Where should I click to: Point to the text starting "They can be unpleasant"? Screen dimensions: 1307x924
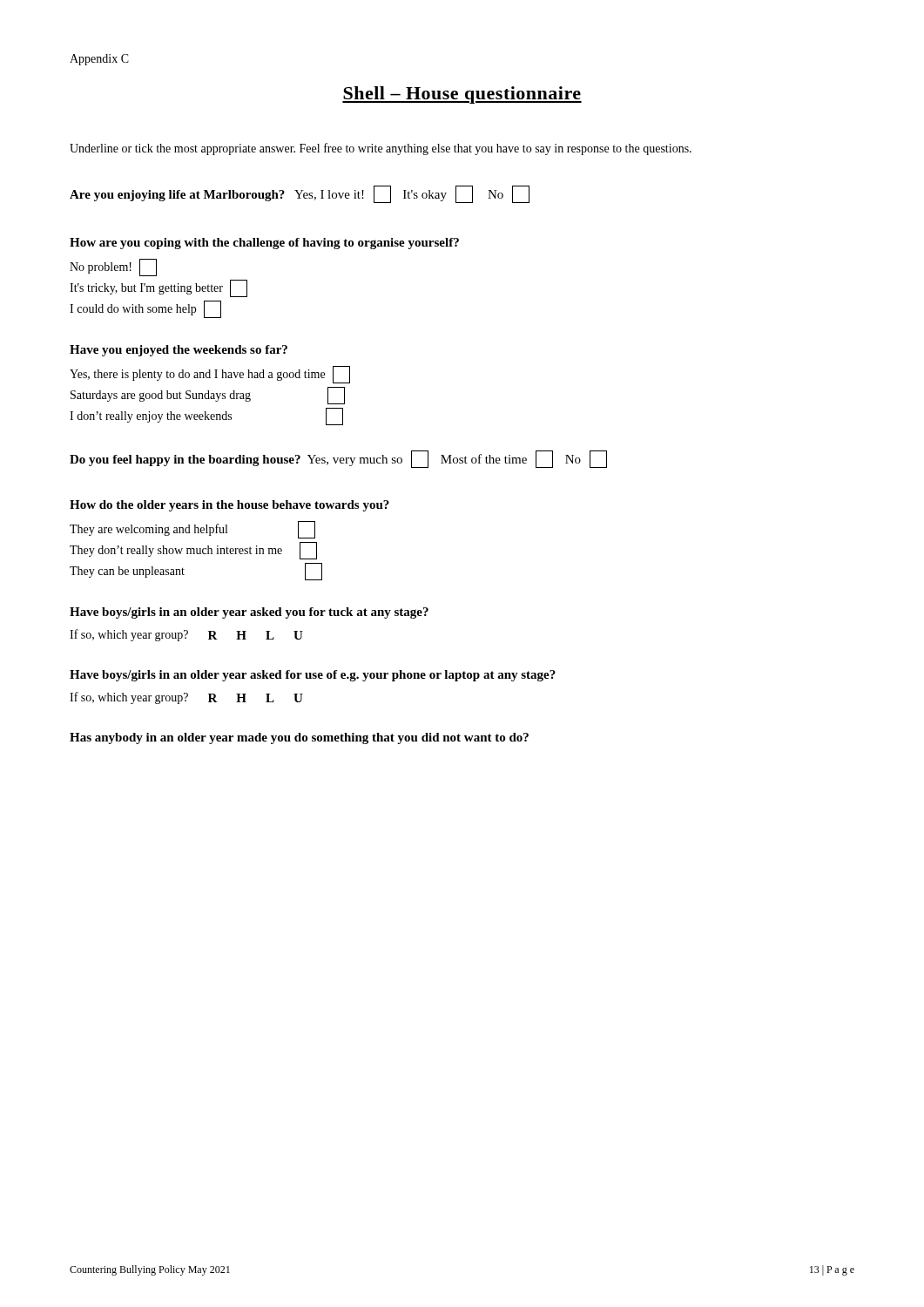point(120,571)
